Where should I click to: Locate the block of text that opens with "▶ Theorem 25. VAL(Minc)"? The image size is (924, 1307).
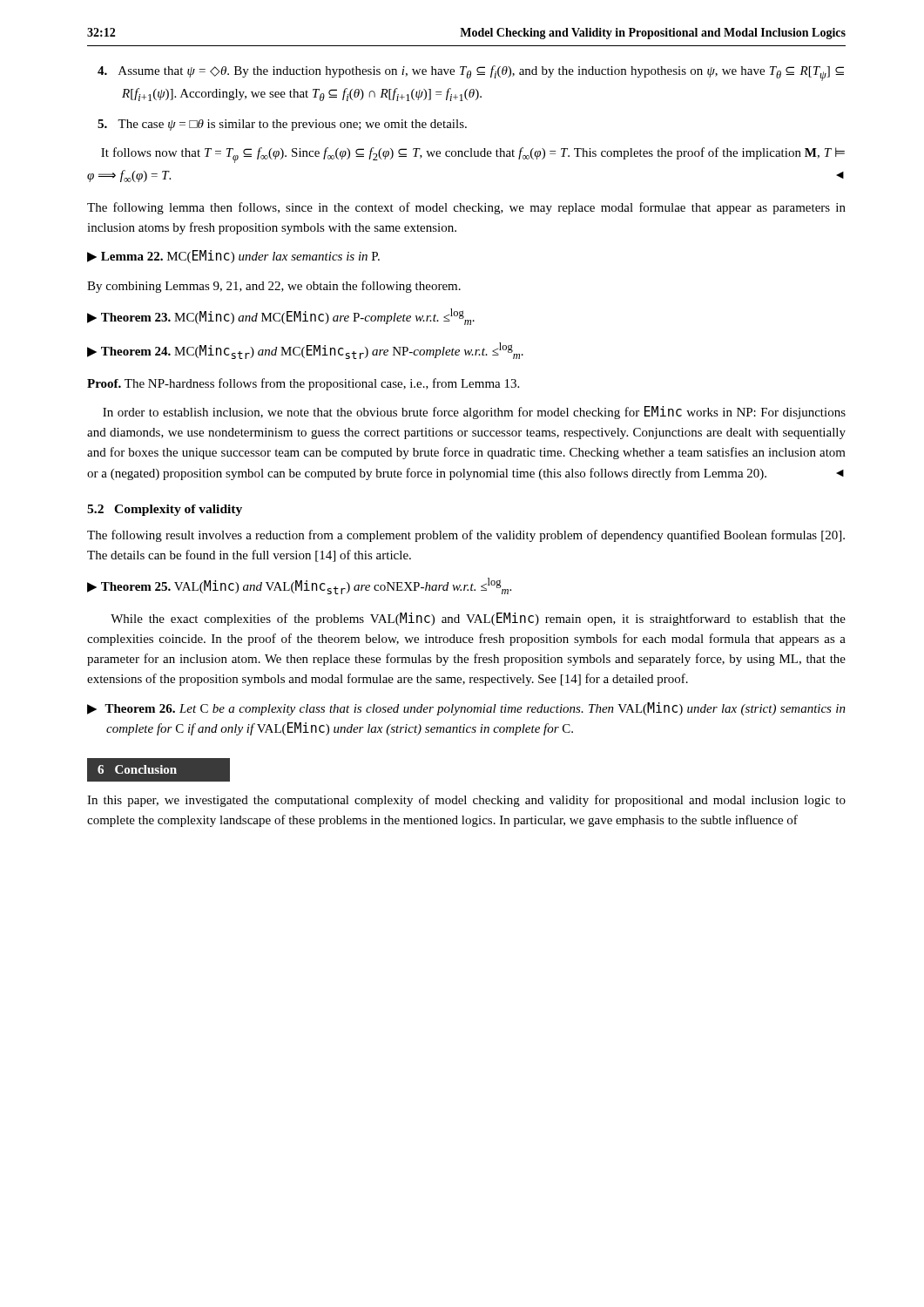click(300, 587)
